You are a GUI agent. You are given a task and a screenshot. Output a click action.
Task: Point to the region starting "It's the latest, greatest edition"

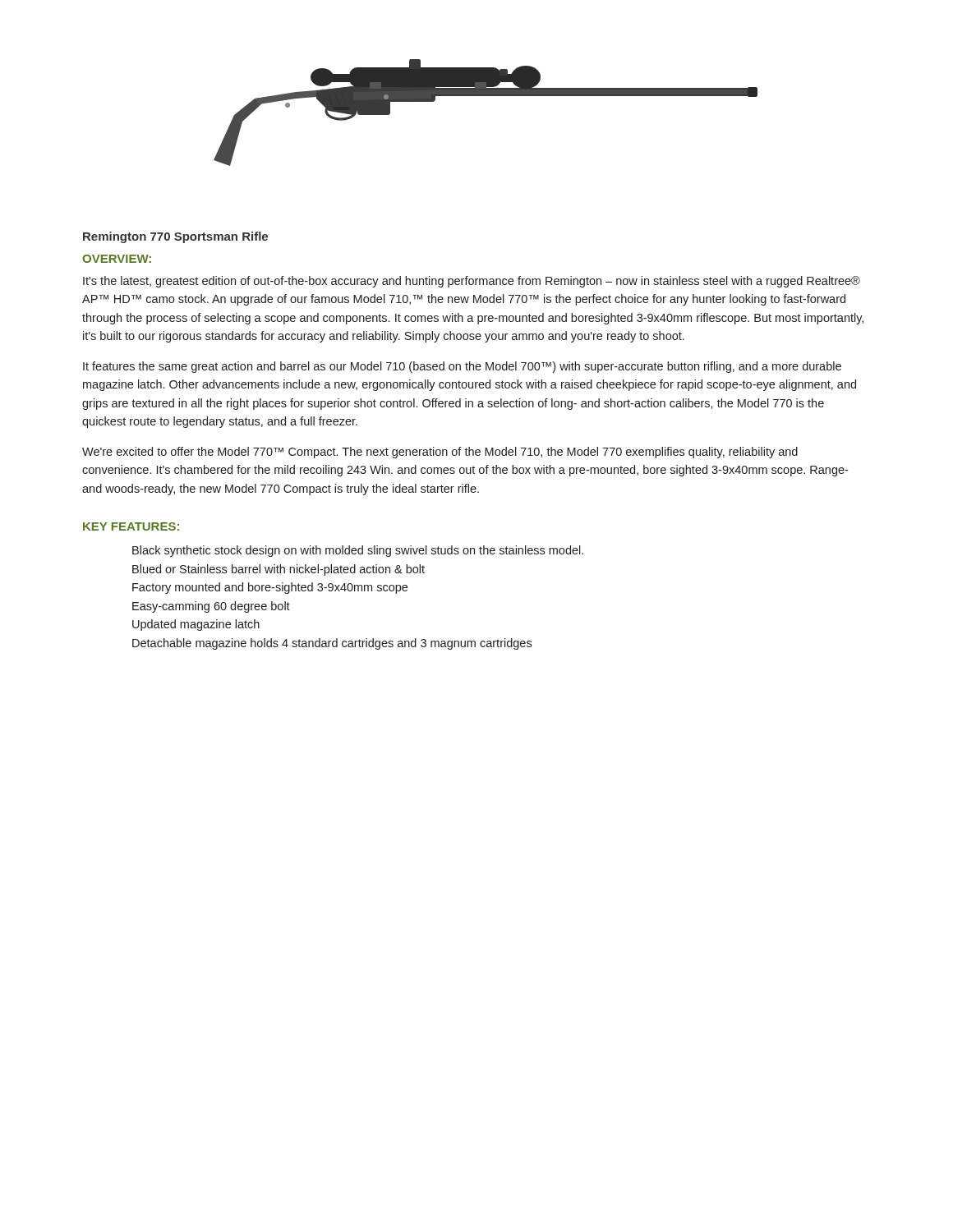pyautogui.click(x=473, y=309)
